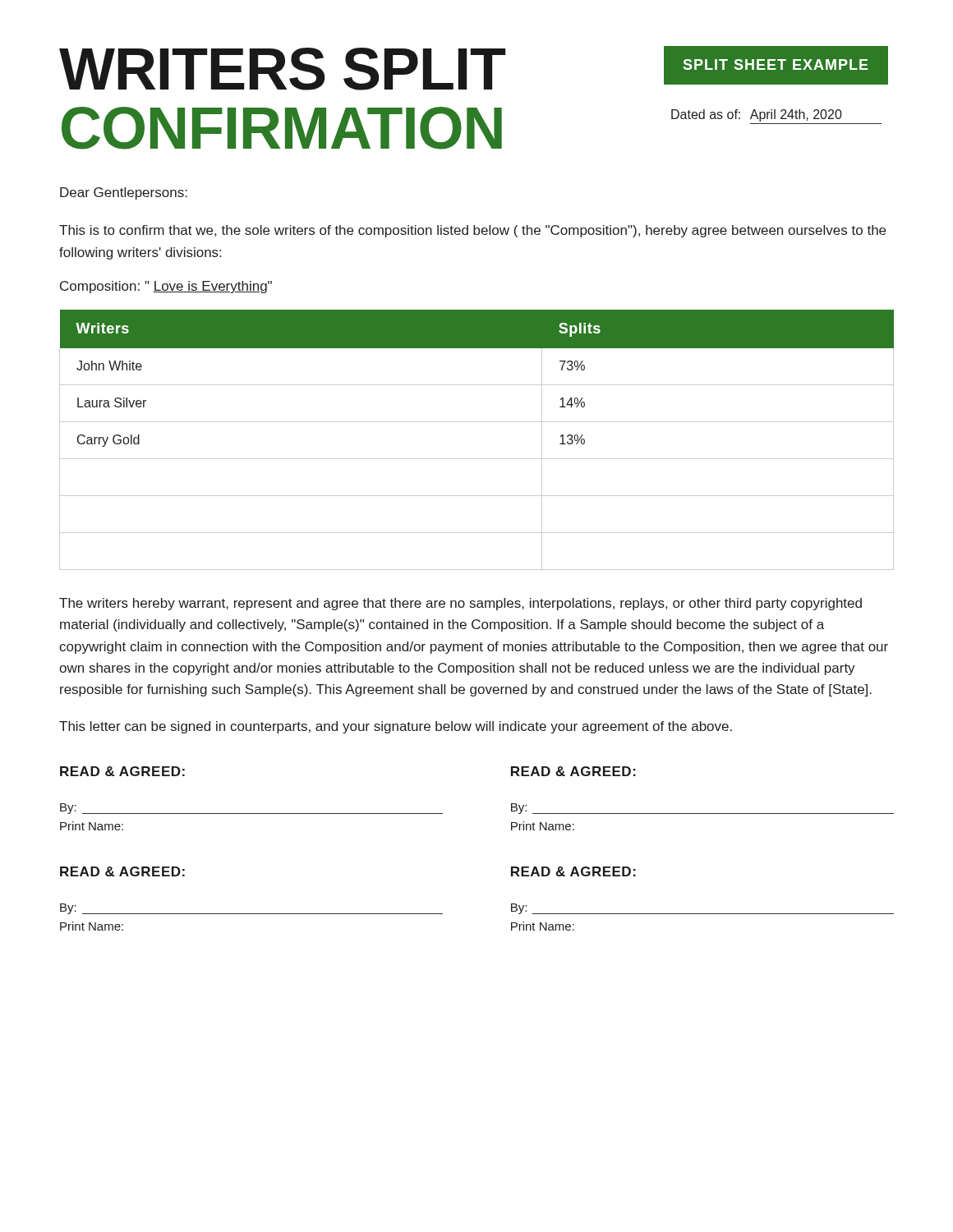
Task: Navigate to the region starting "This is to confirm"
Action: [473, 241]
